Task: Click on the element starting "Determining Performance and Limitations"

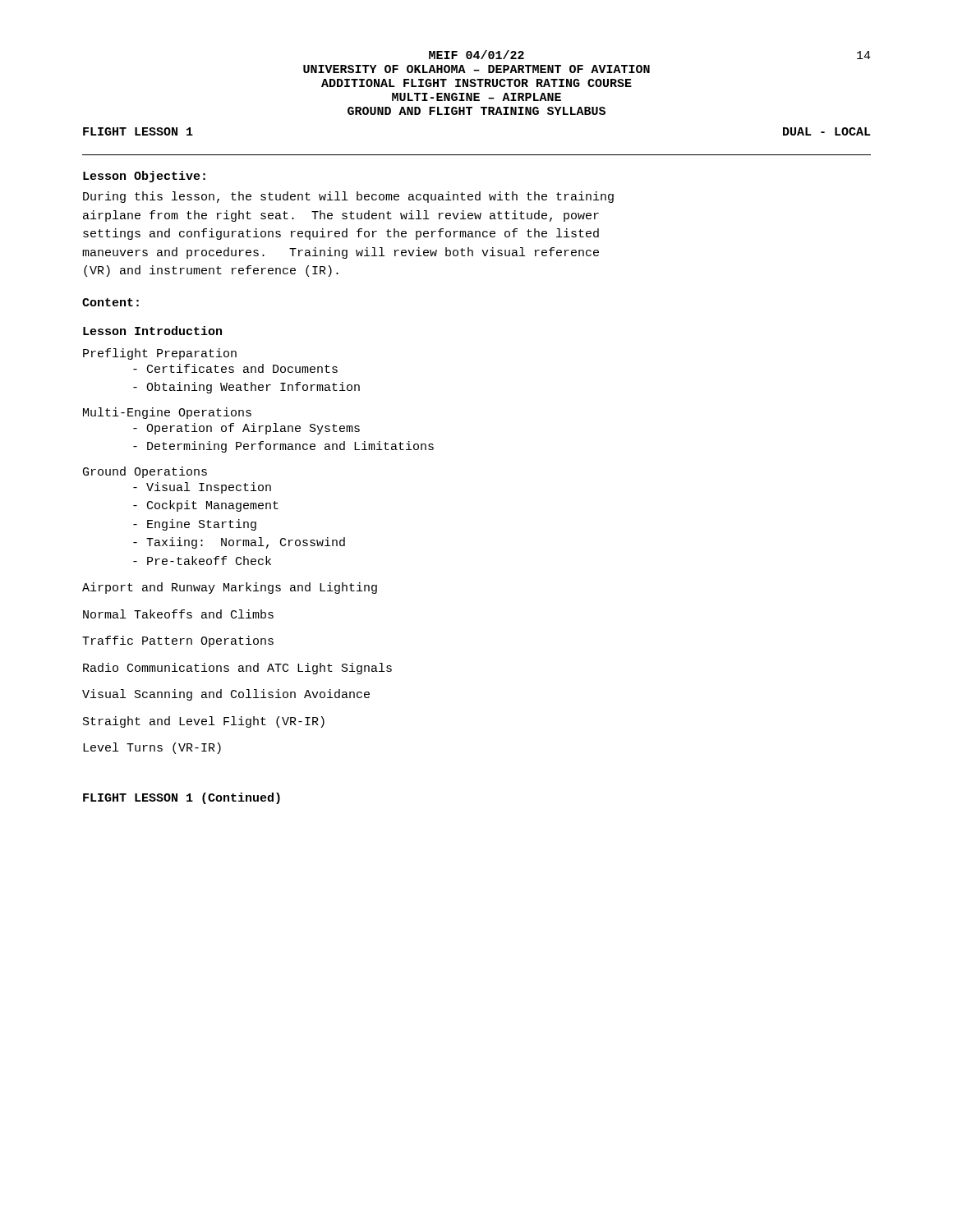Action: click(x=283, y=447)
